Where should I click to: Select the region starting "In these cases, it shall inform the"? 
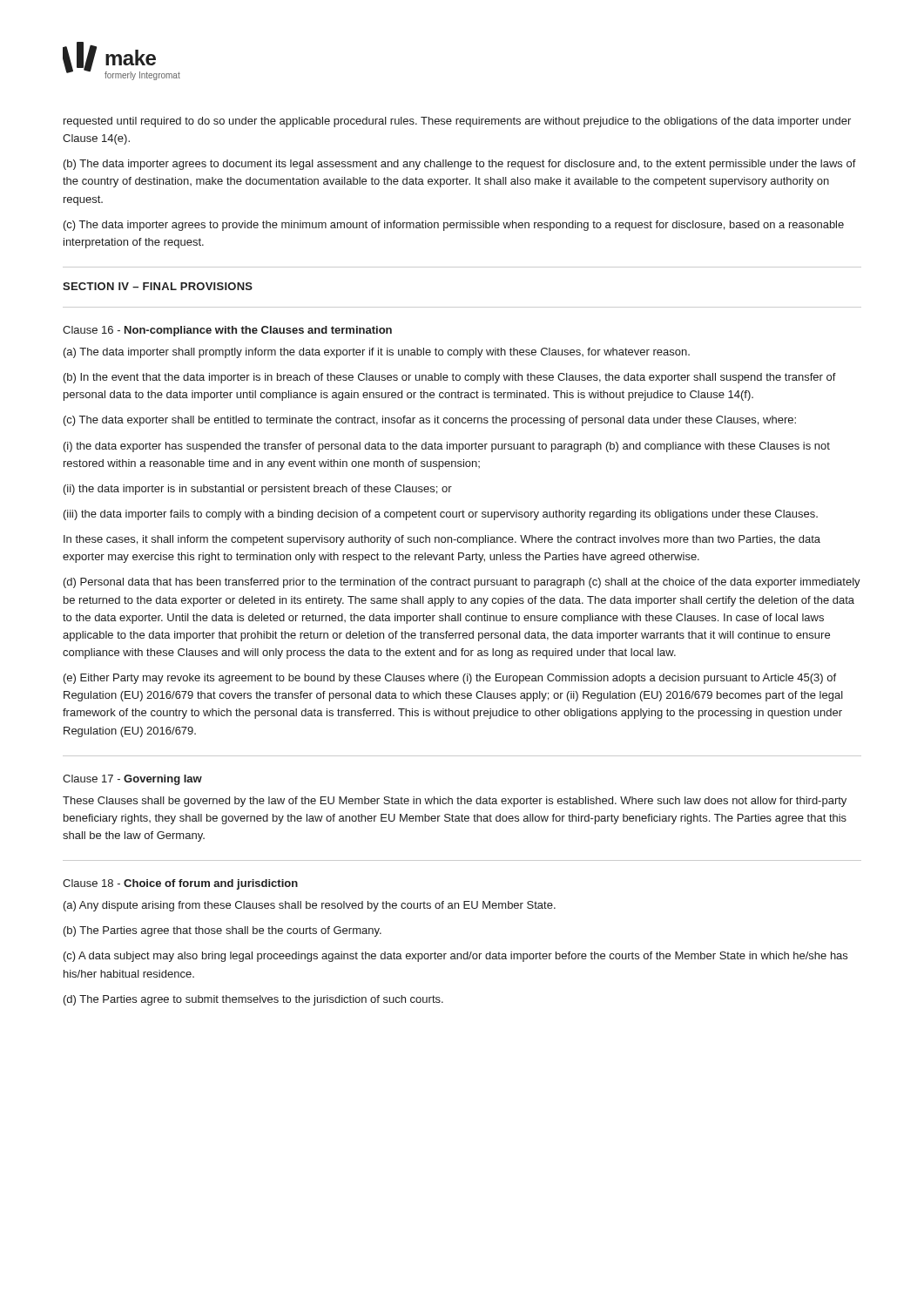[462, 548]
